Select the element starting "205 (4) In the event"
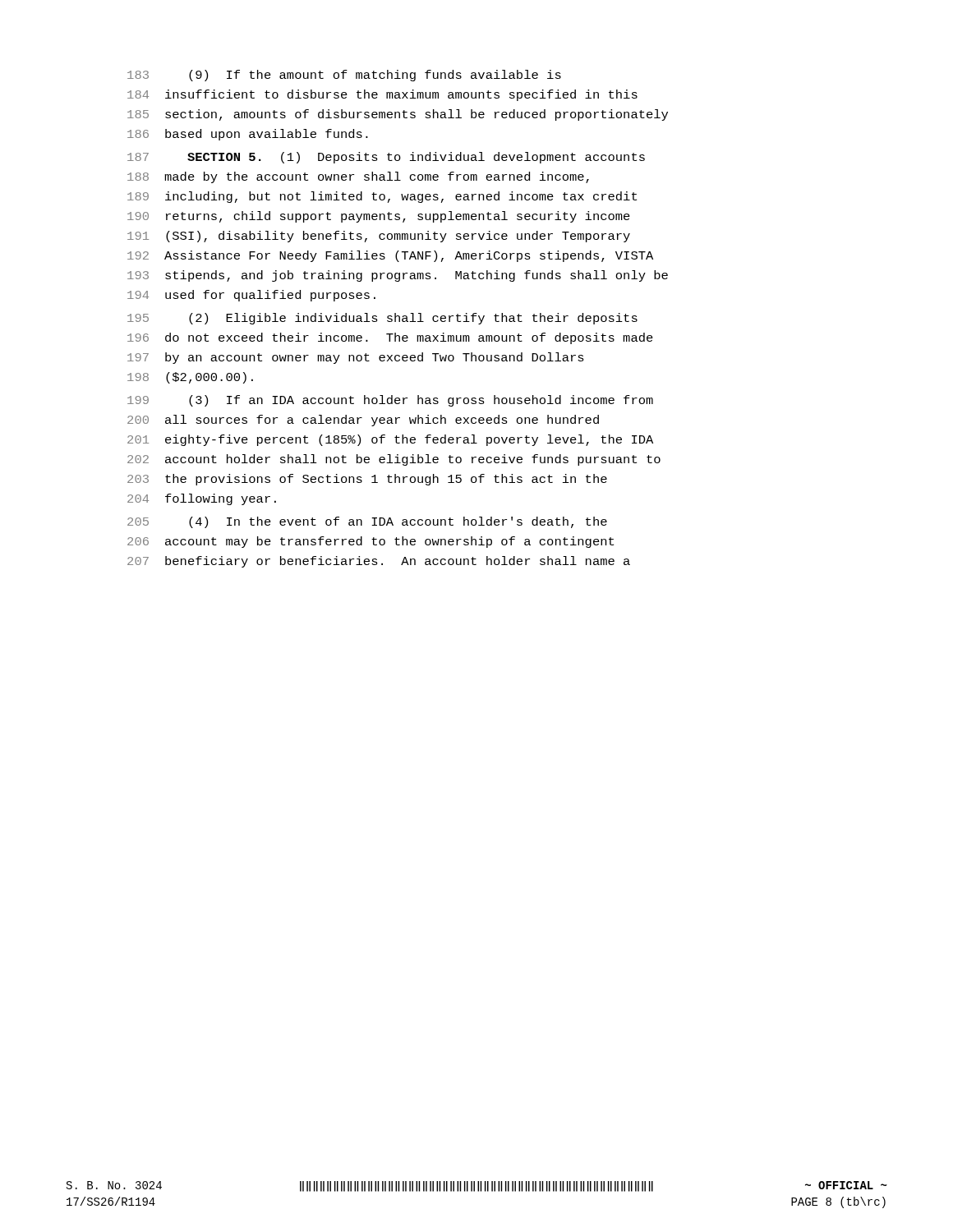This screenshot has width=953, height=1232. pos(489,523)
